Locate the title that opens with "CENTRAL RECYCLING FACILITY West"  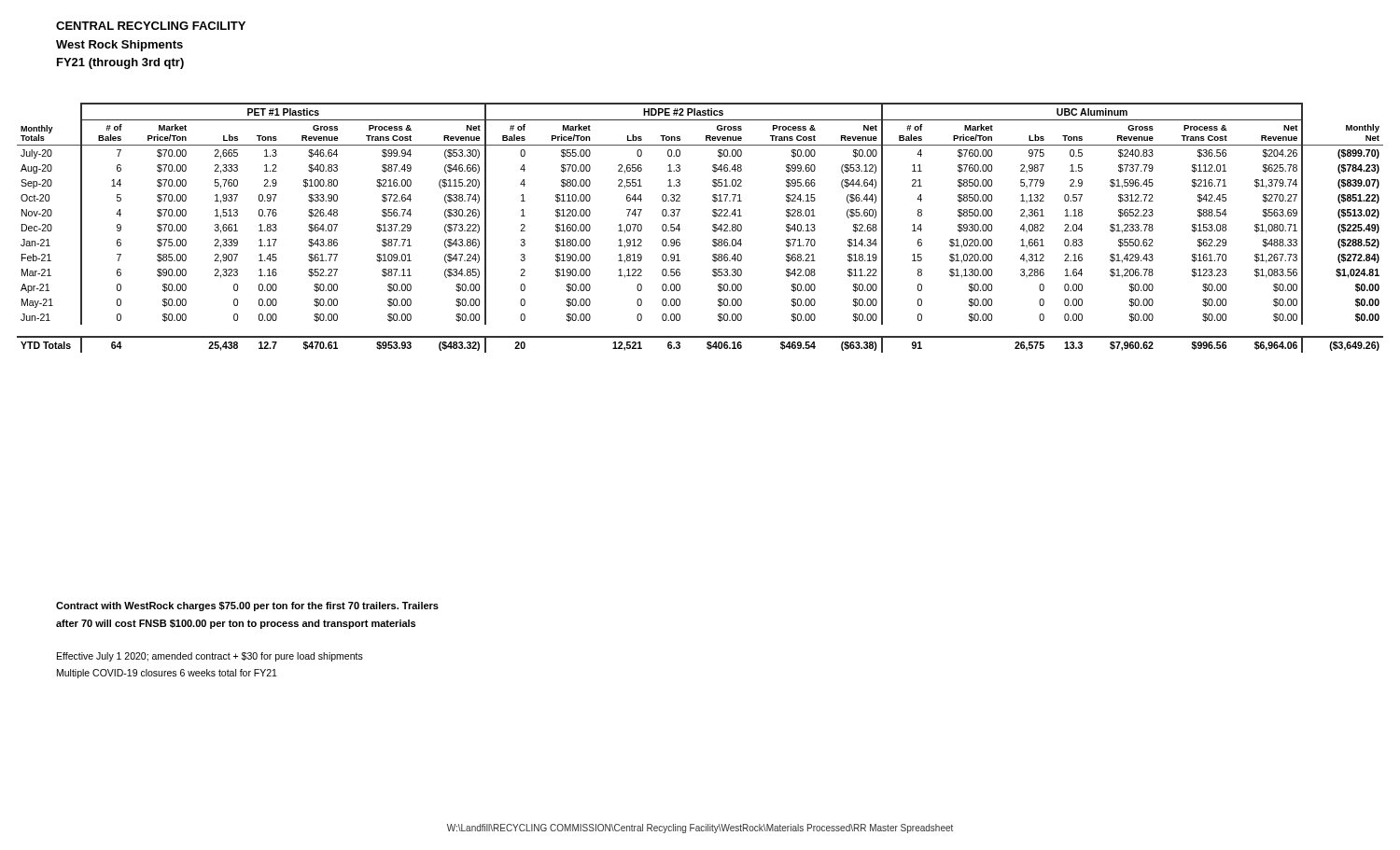[151, 44]
